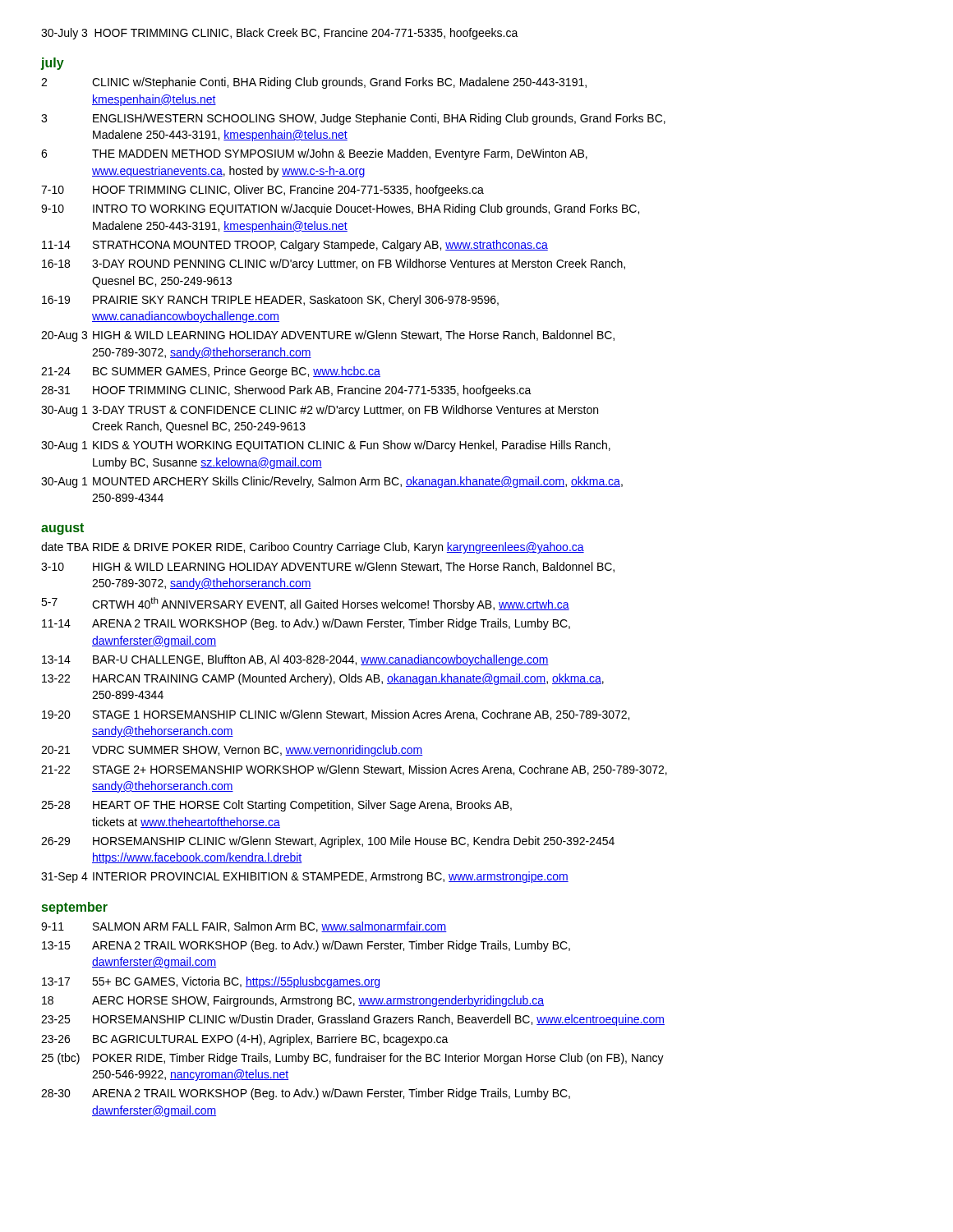Select the list item containing "16-19 PRAIRIE SKY RANCH TRIPLE"
The width and height of the screenshot is (953, 1232).
pyautogui.click(x=476, y=308)
